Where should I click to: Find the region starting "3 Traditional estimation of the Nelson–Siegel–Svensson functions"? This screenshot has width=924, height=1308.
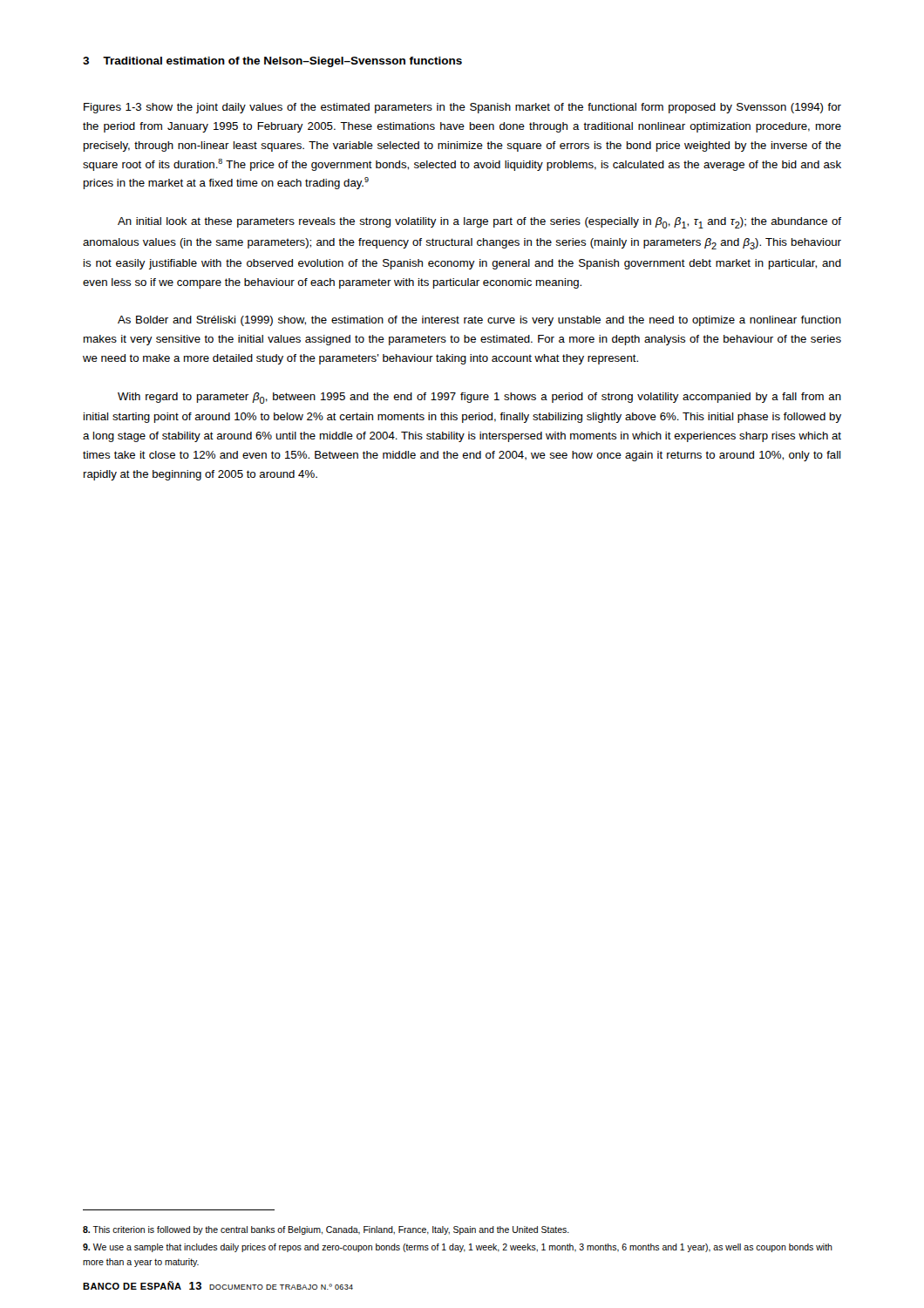[x=273, y=61]
